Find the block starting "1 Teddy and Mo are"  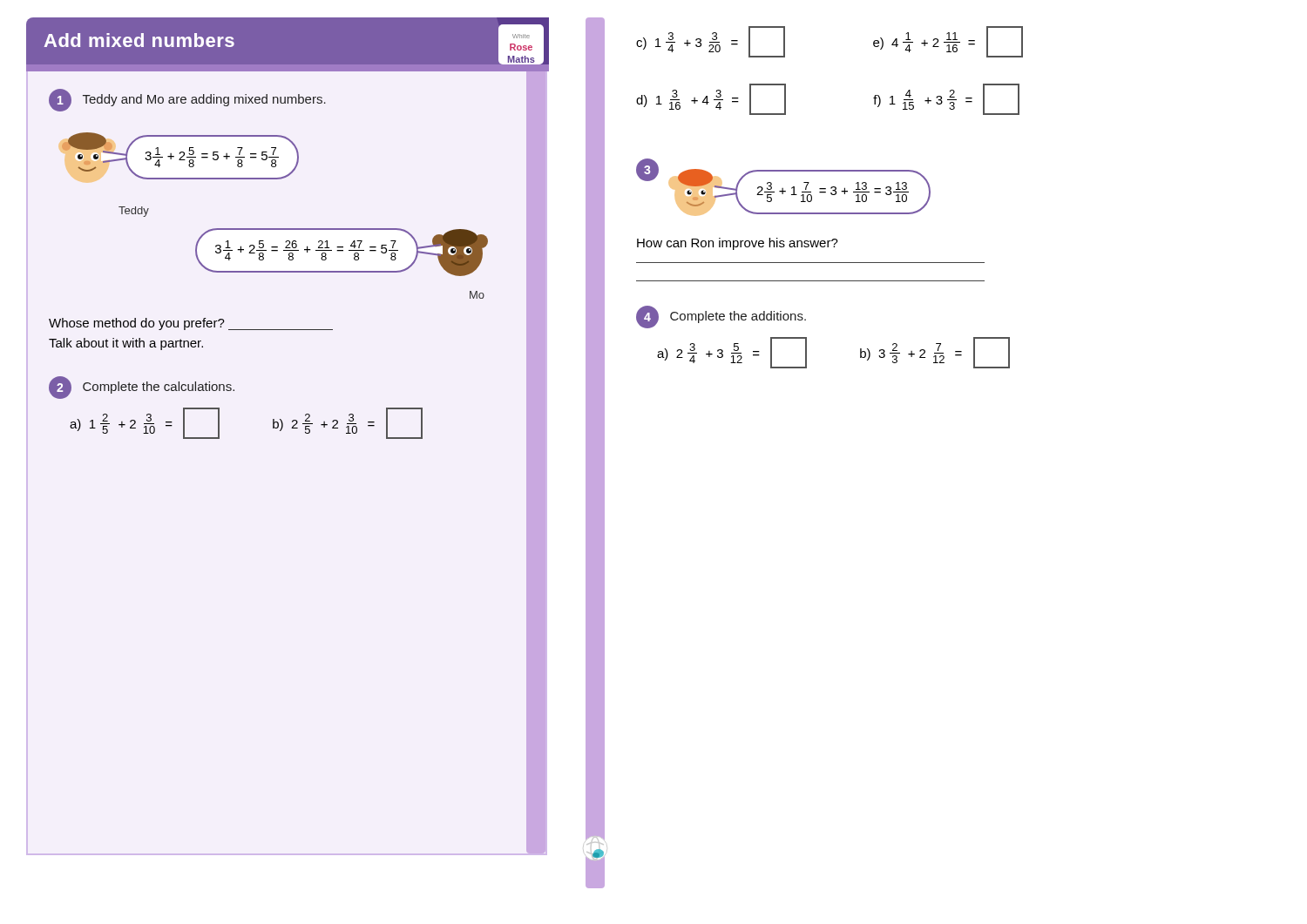[x=188, y=100]
